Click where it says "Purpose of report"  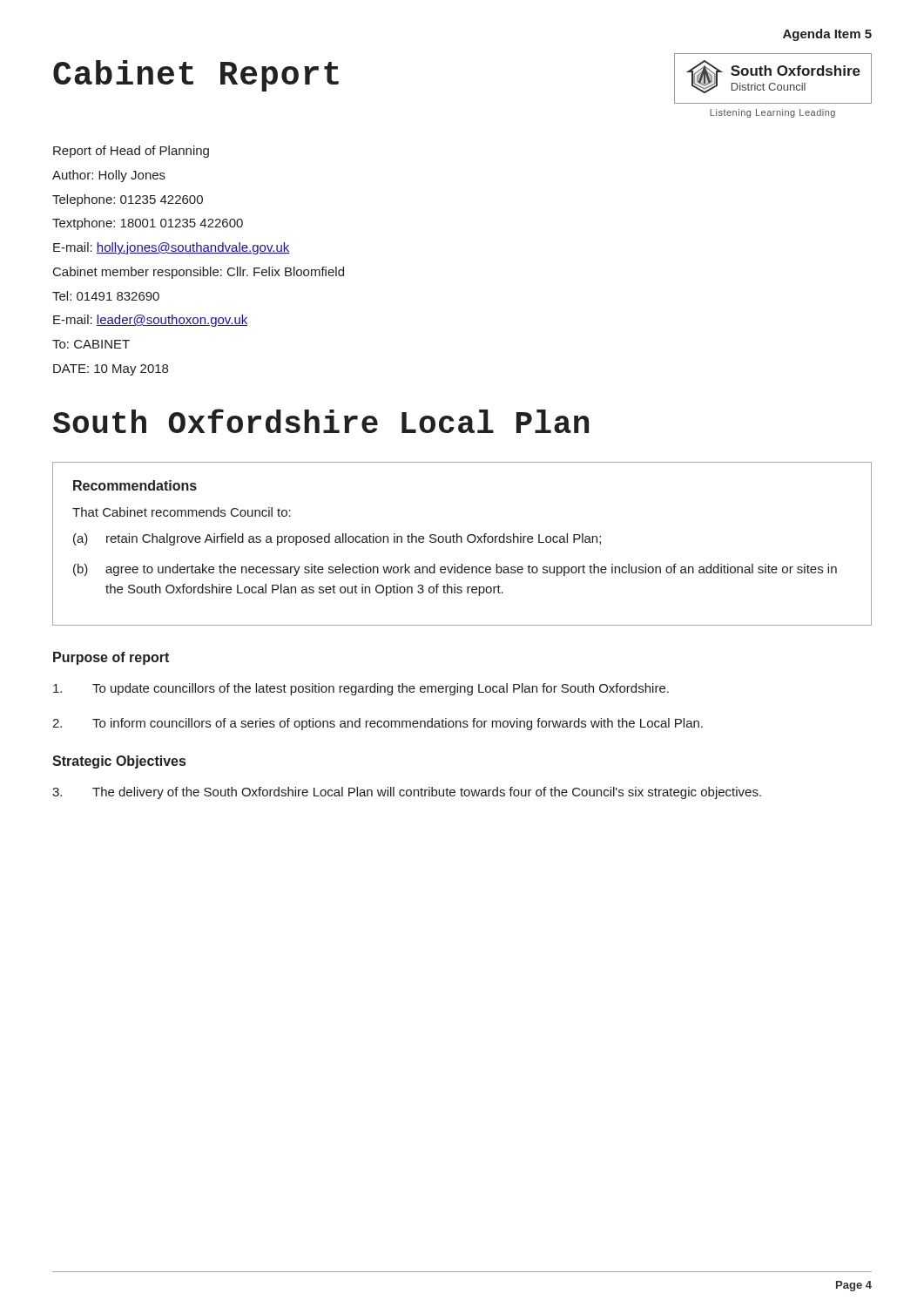[x=111, y=658]
